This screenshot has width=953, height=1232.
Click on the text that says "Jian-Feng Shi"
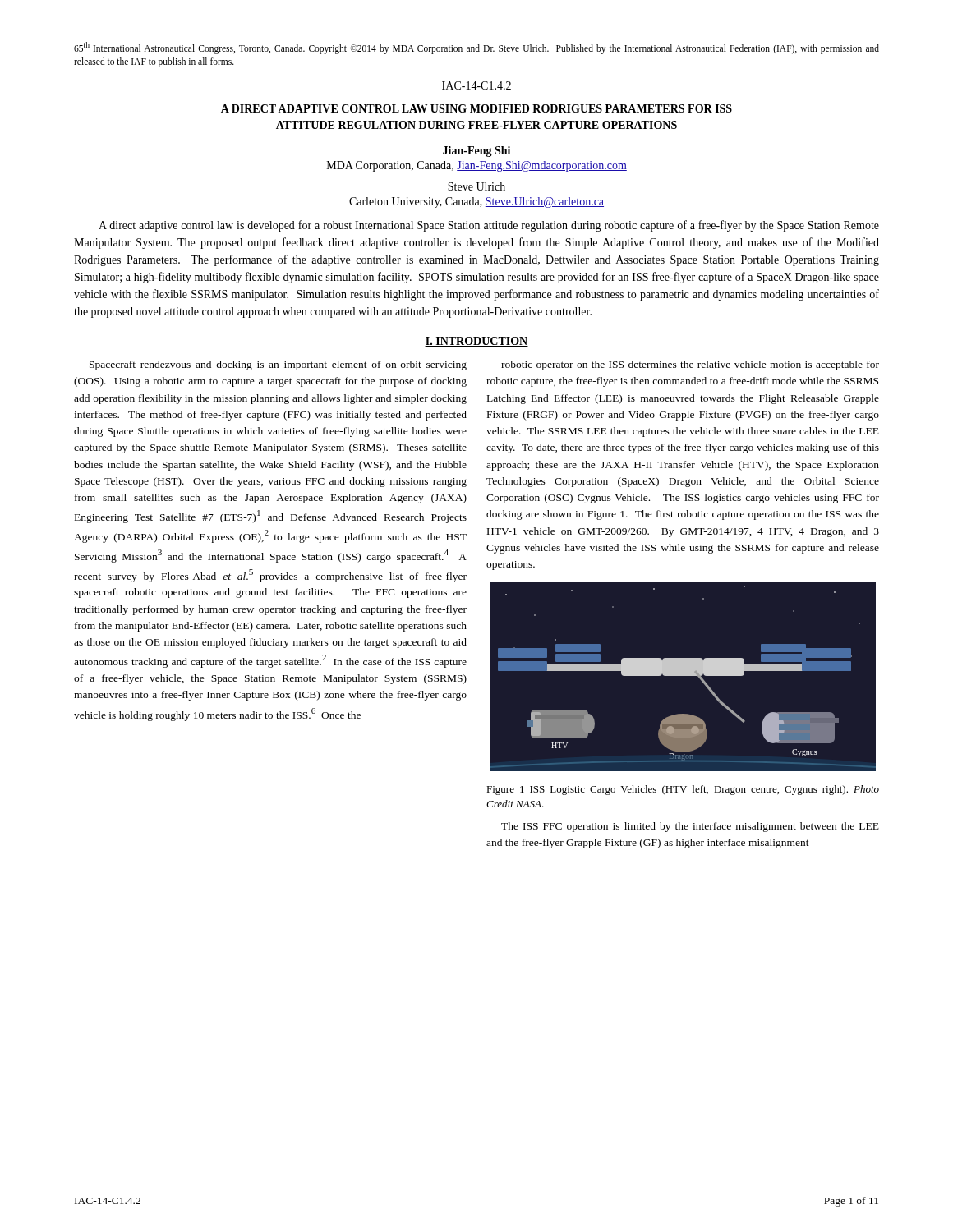476,151
